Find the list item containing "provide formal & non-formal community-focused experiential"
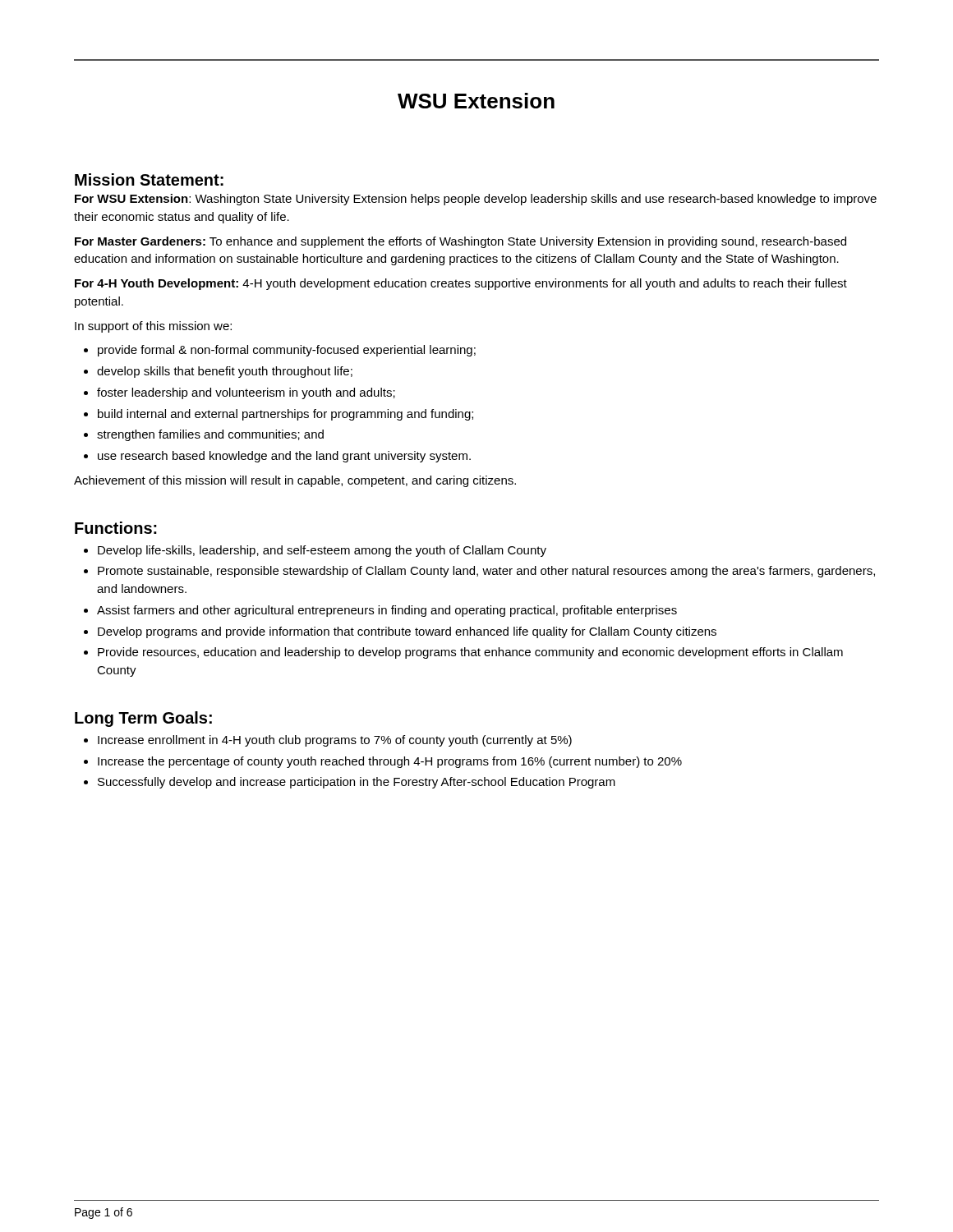 point(287,350)
